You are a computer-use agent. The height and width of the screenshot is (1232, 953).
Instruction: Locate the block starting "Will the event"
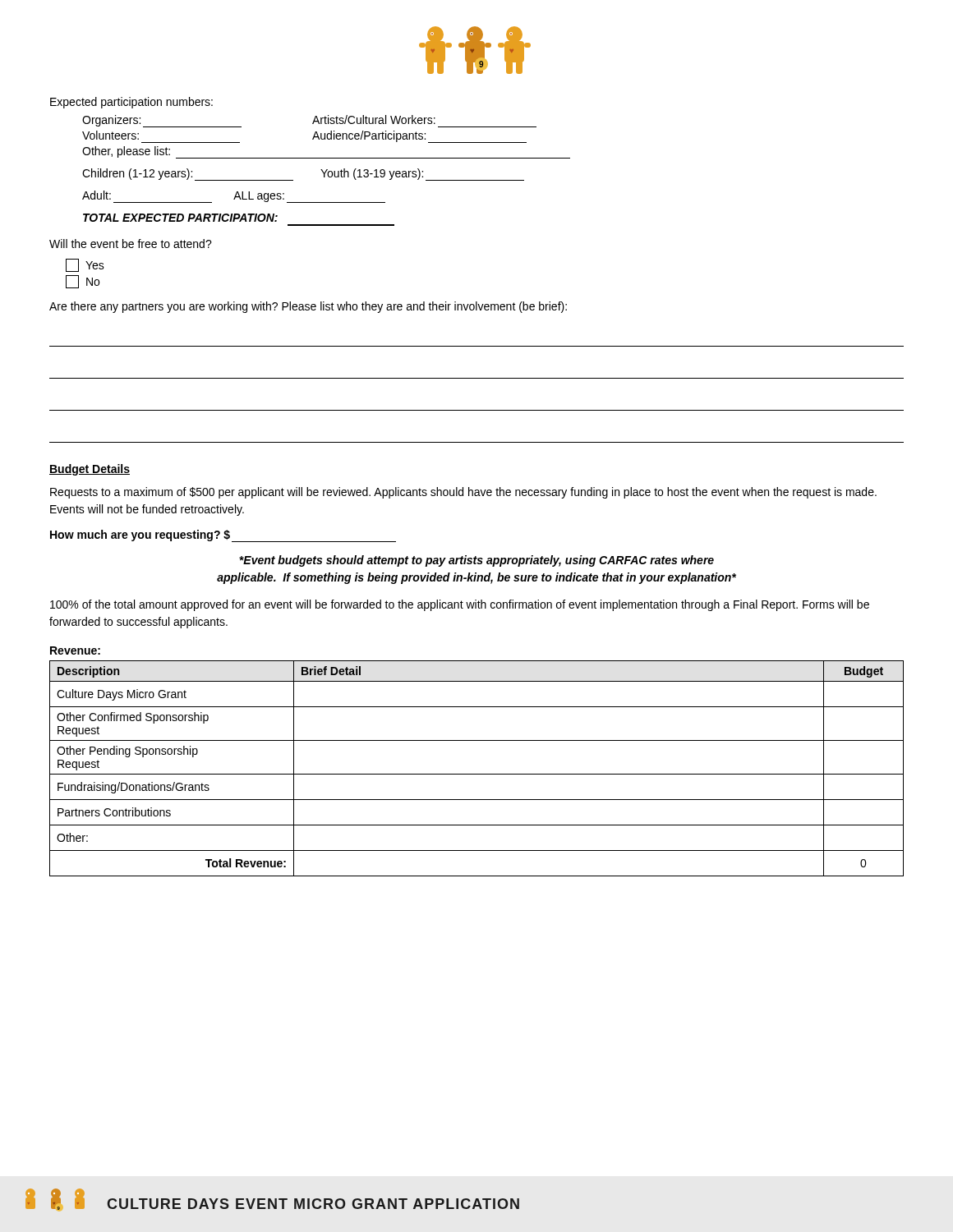(130, 244)
